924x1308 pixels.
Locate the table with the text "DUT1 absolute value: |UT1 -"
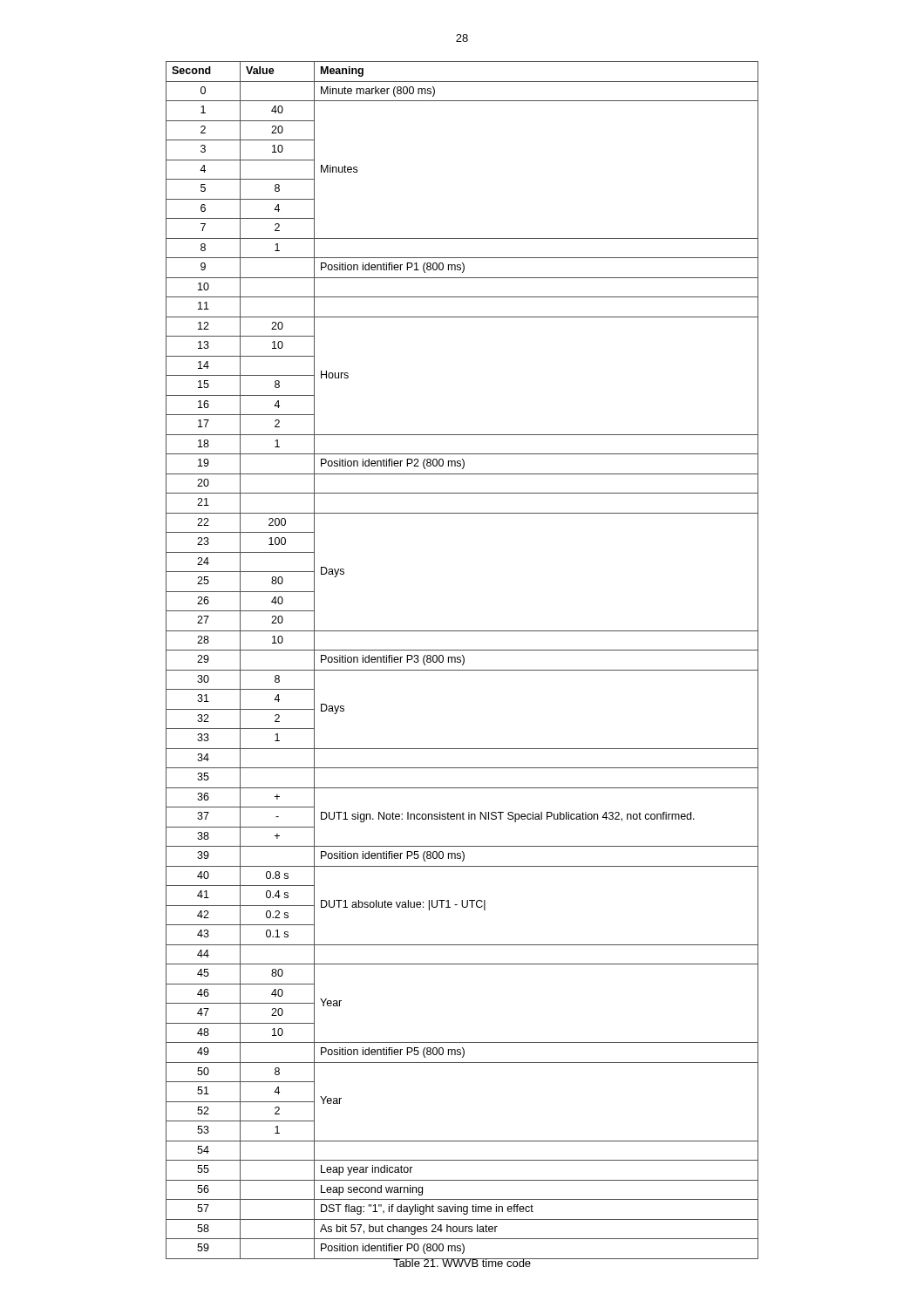point(462,660)
